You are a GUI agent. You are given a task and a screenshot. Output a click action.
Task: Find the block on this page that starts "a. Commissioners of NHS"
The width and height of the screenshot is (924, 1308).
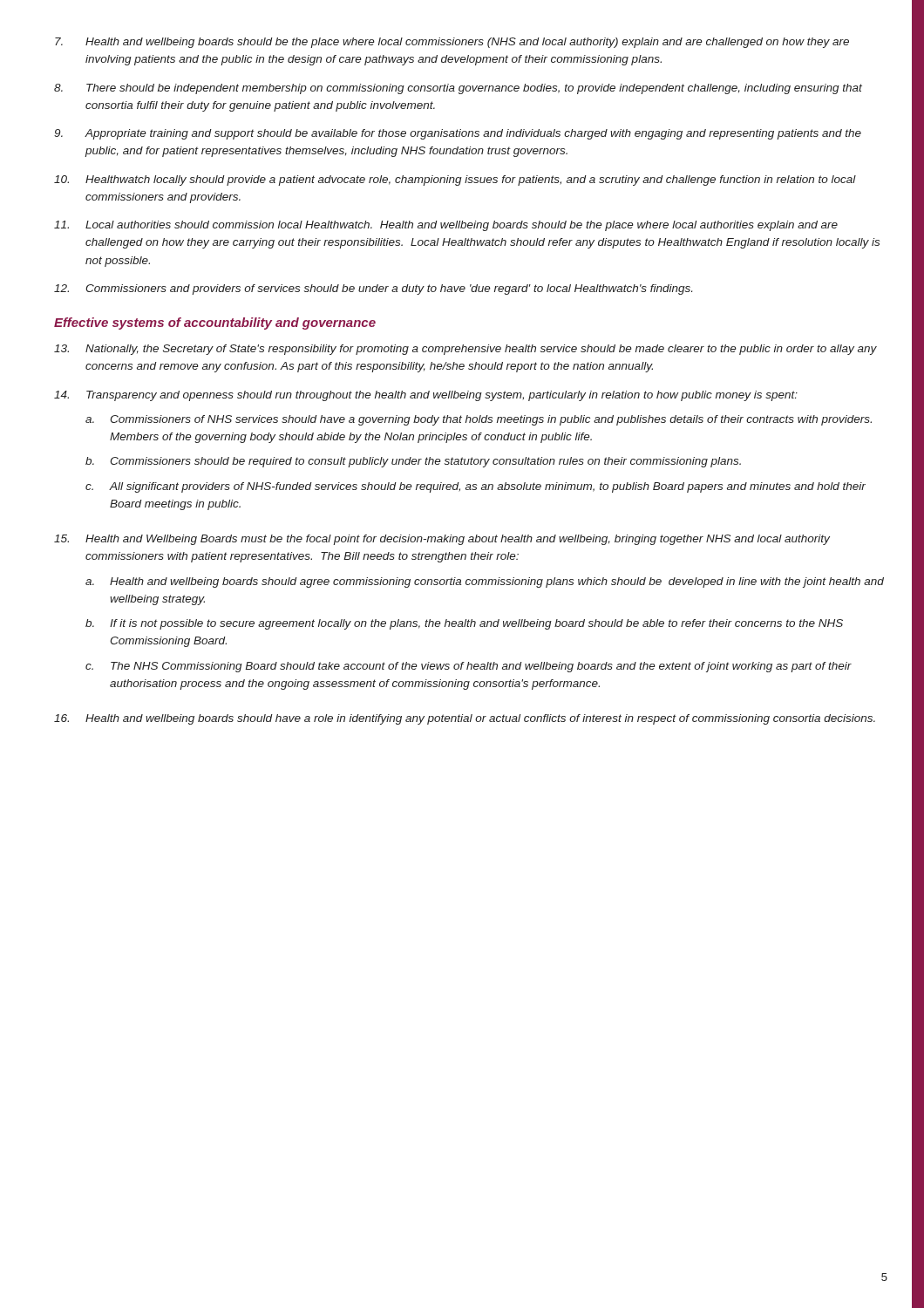pos(486,428)
